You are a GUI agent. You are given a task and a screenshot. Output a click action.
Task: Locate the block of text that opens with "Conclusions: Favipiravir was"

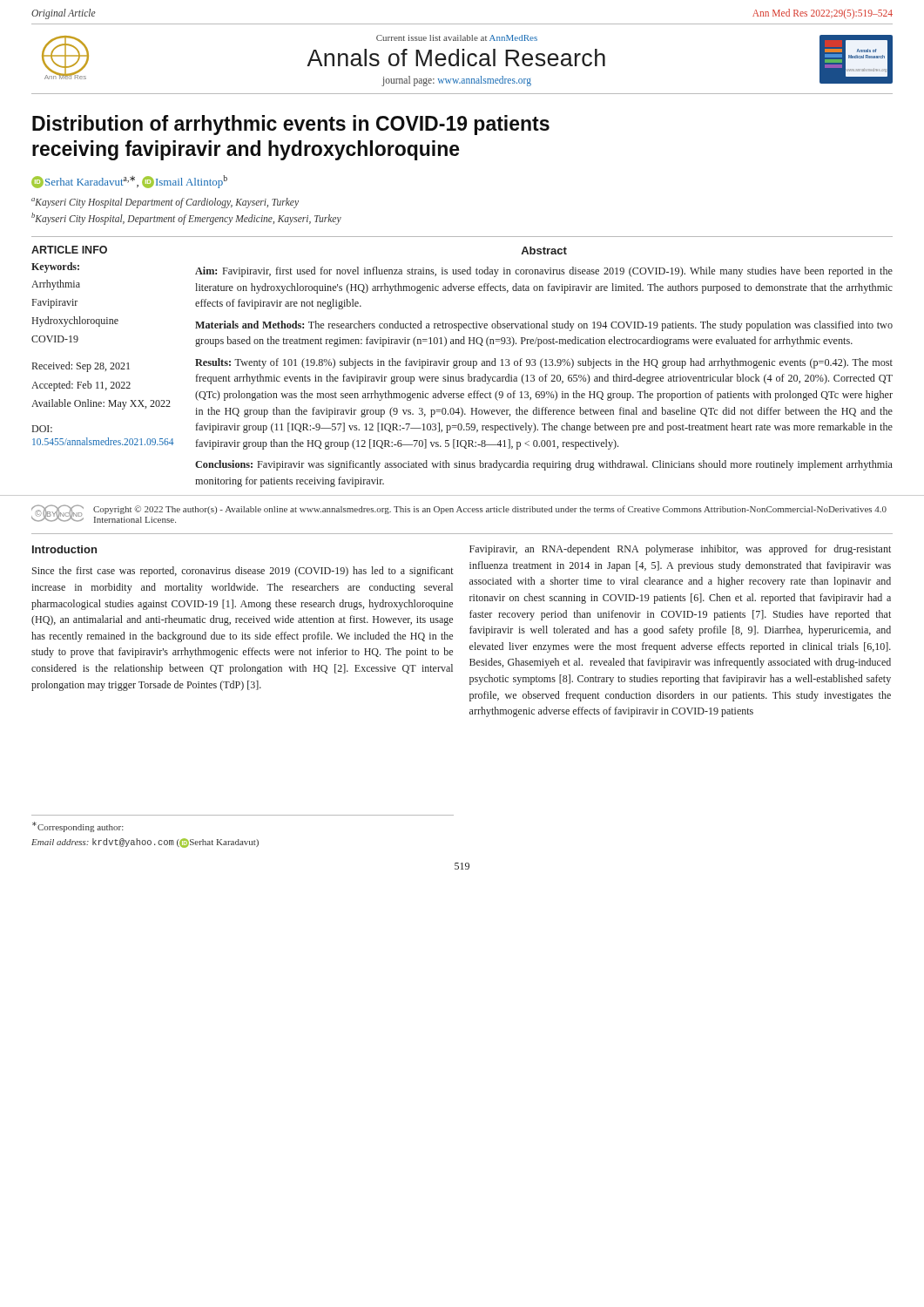[x=544, y=473]
